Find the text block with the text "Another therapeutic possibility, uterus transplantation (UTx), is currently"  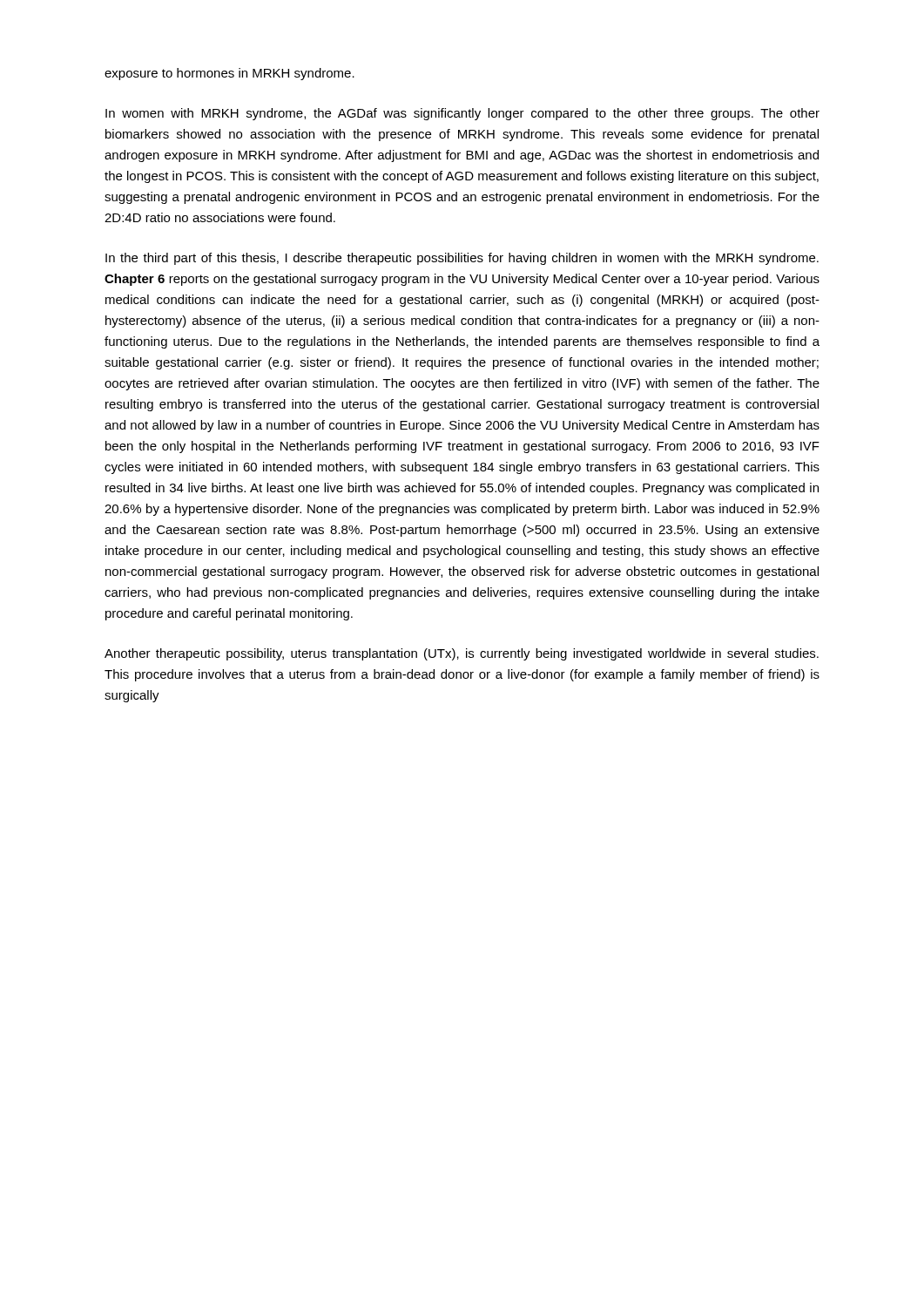[462, 674]
